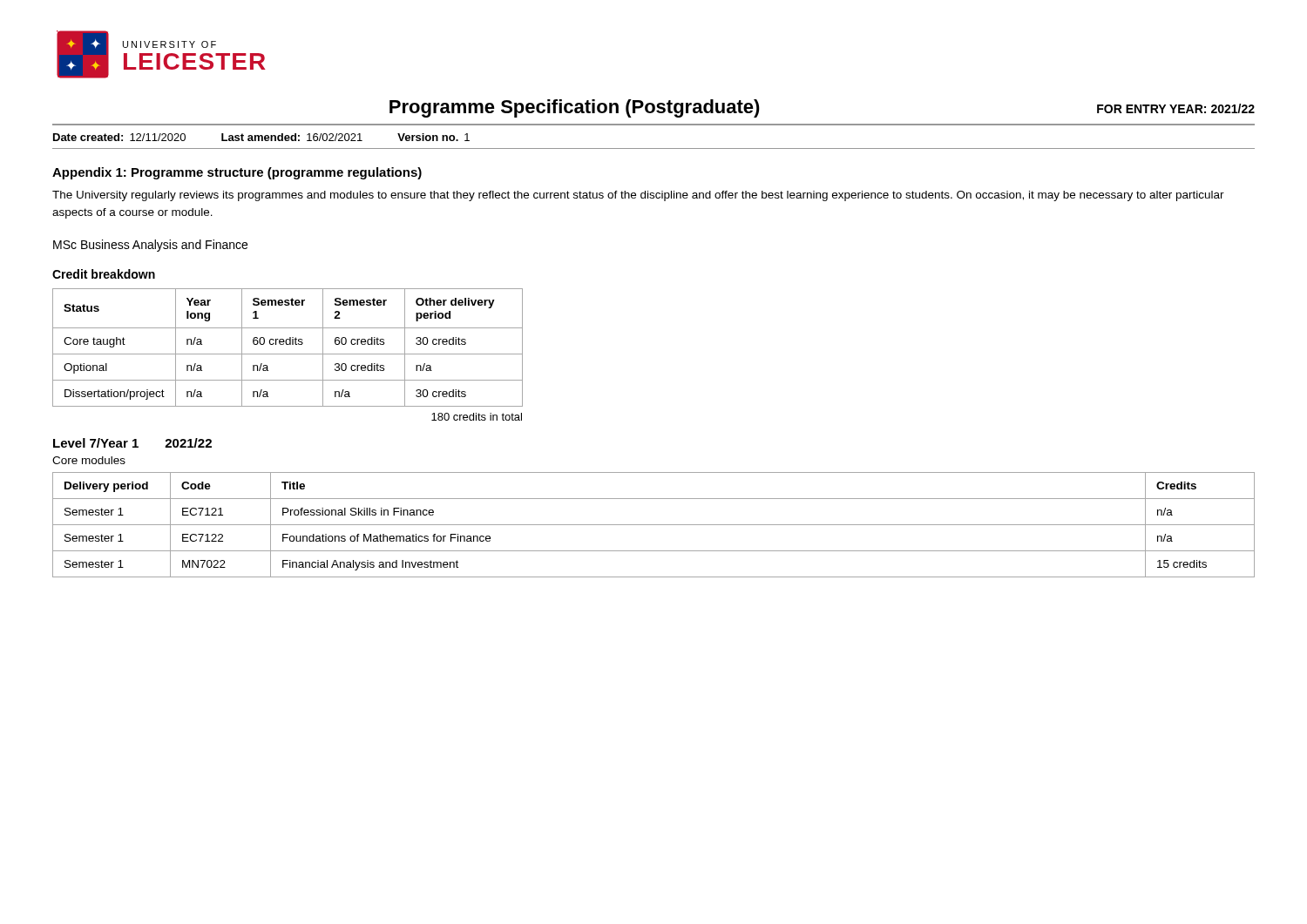Where does it say "FOR ENTRY YEAR: 2021/22"?
Viewport: 1307px width, 924px height.
(1176, 109)
